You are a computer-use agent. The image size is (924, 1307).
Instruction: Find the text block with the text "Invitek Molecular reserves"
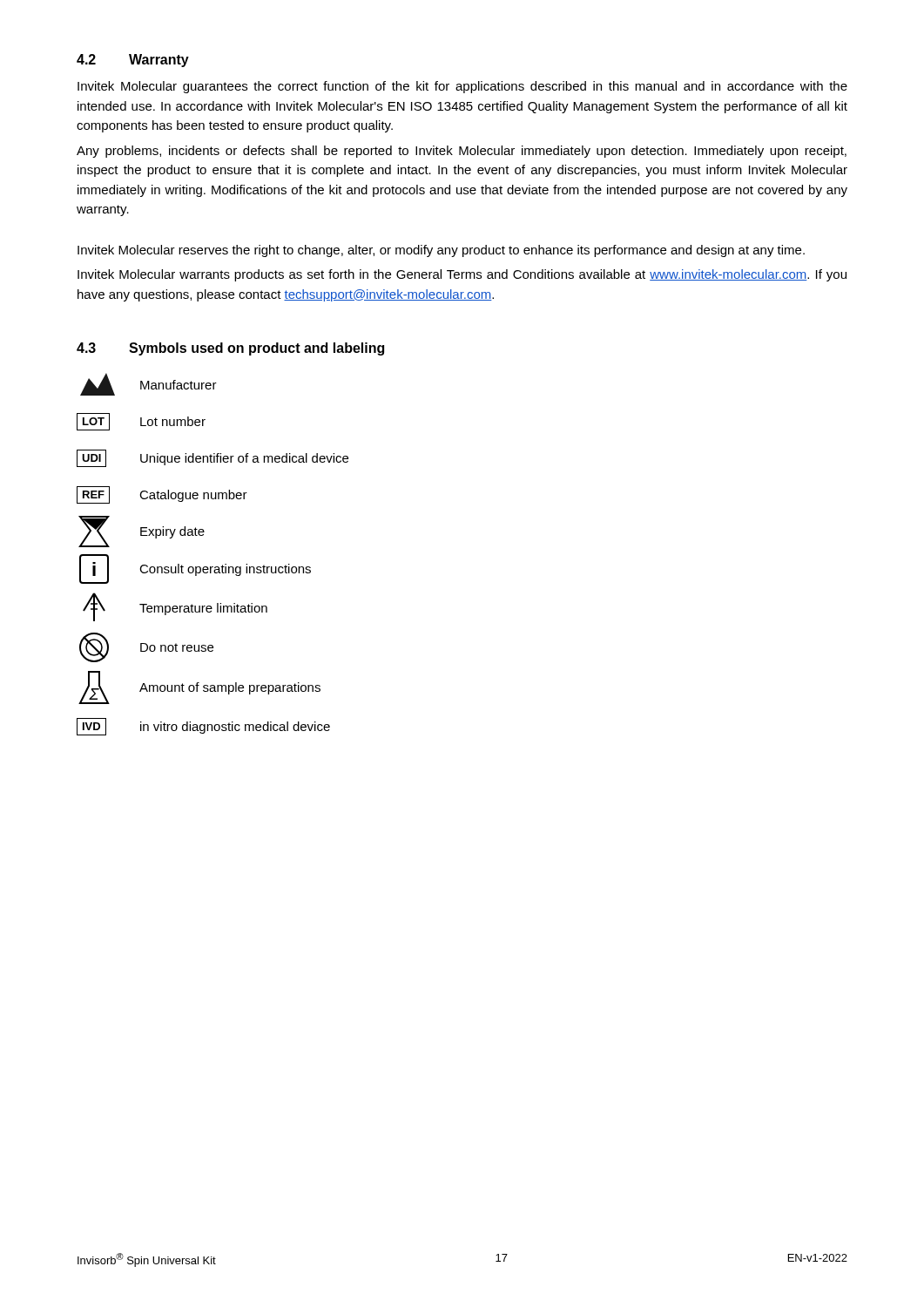tap(441, 249)
